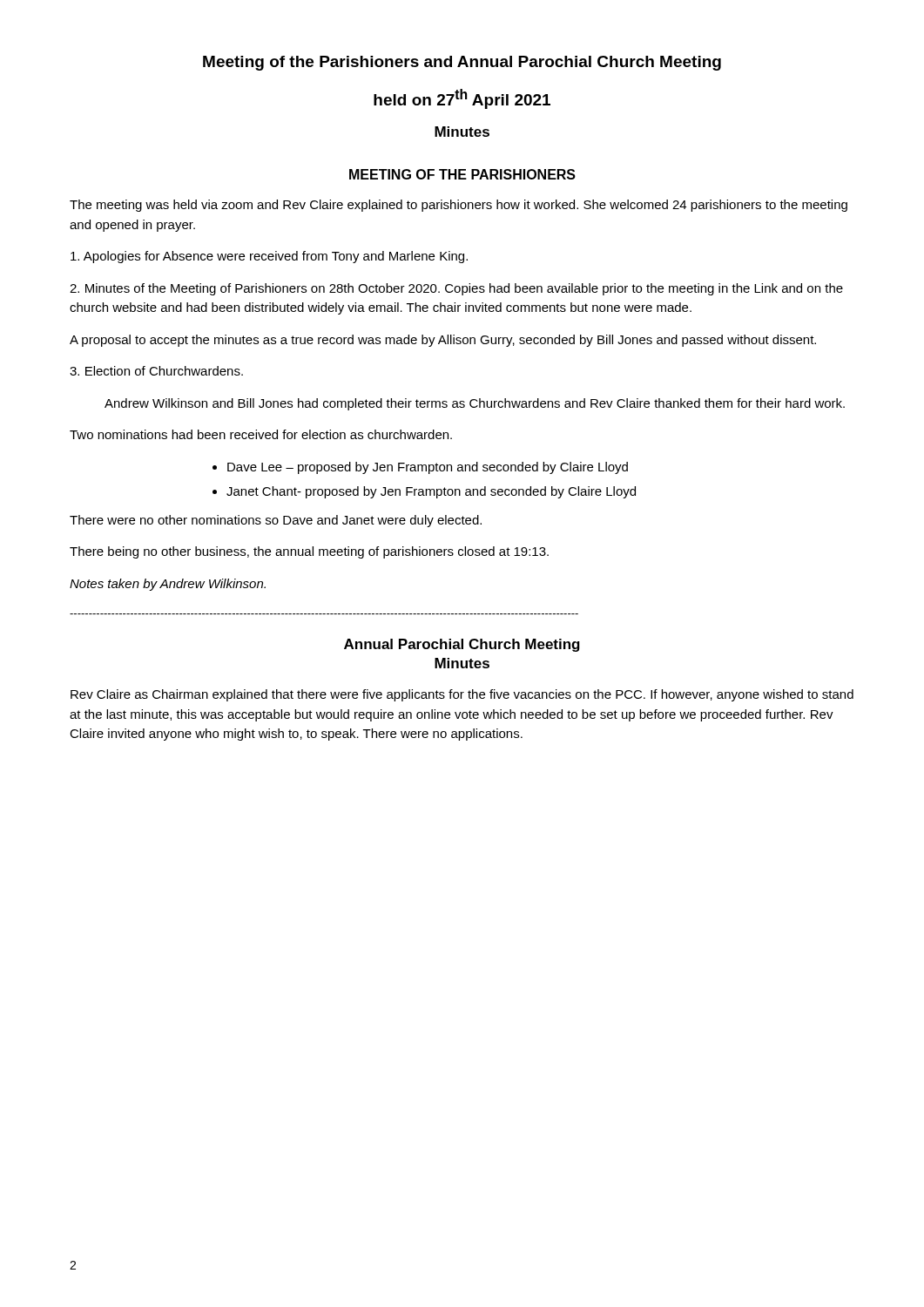Image resolution: width=924 pixels, height=1307 pixels.
Task: Find the text starting "Notes taken by Andrew Wilkinson."
Action: point(168,583)
